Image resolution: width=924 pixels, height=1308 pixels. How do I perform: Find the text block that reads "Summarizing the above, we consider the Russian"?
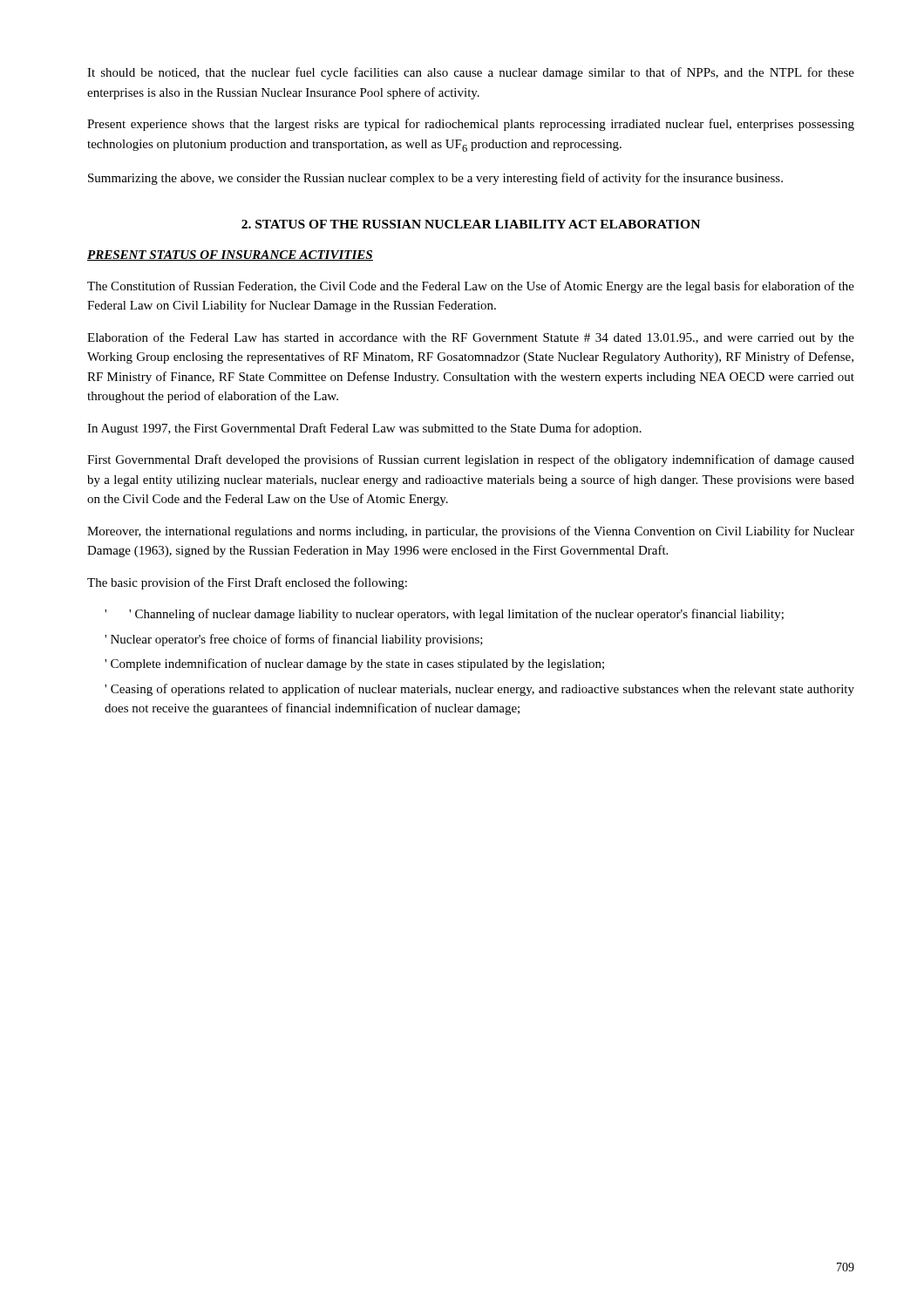[x=471, y=178]
